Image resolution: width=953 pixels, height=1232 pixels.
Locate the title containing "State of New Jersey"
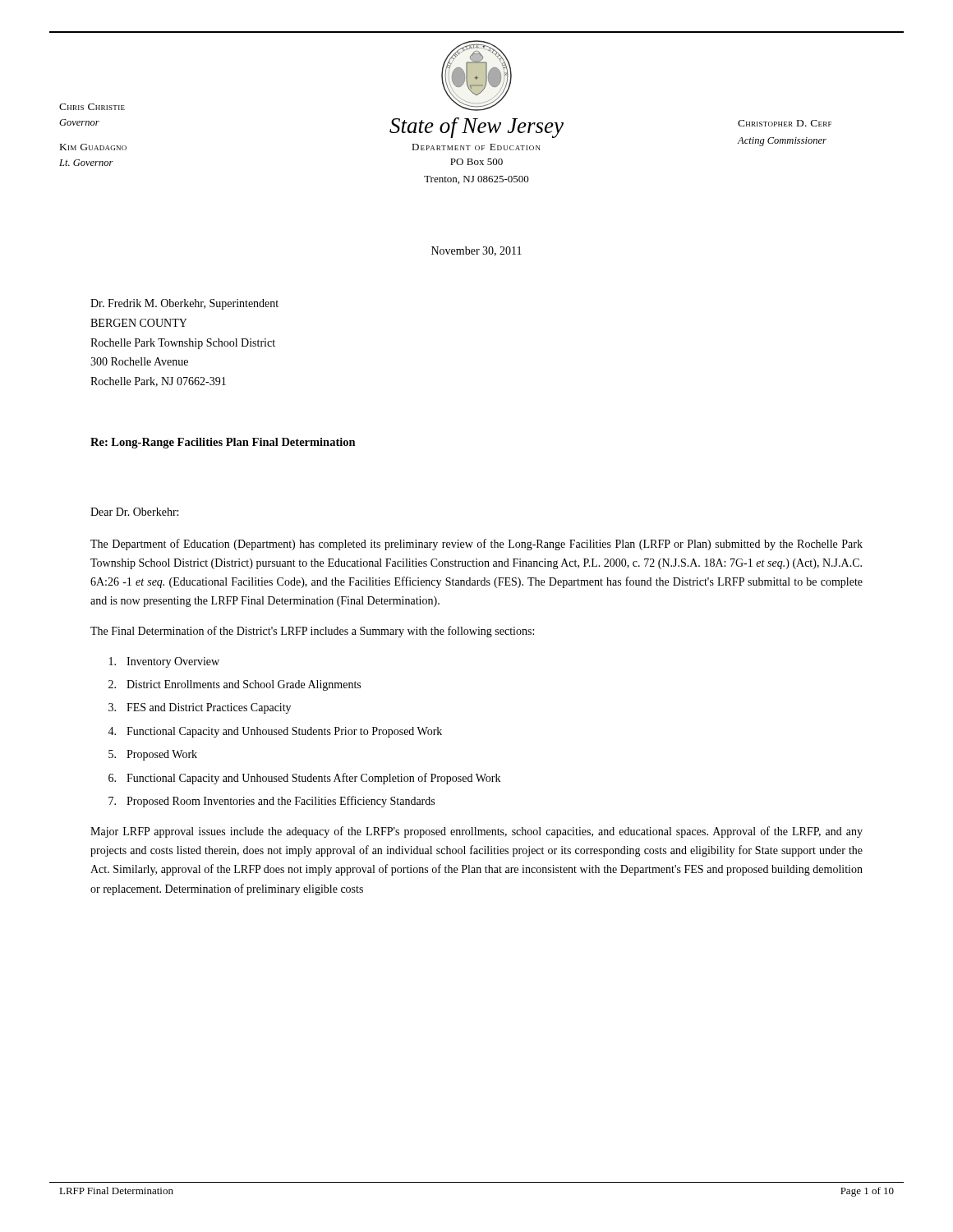(x=476, y=126)
